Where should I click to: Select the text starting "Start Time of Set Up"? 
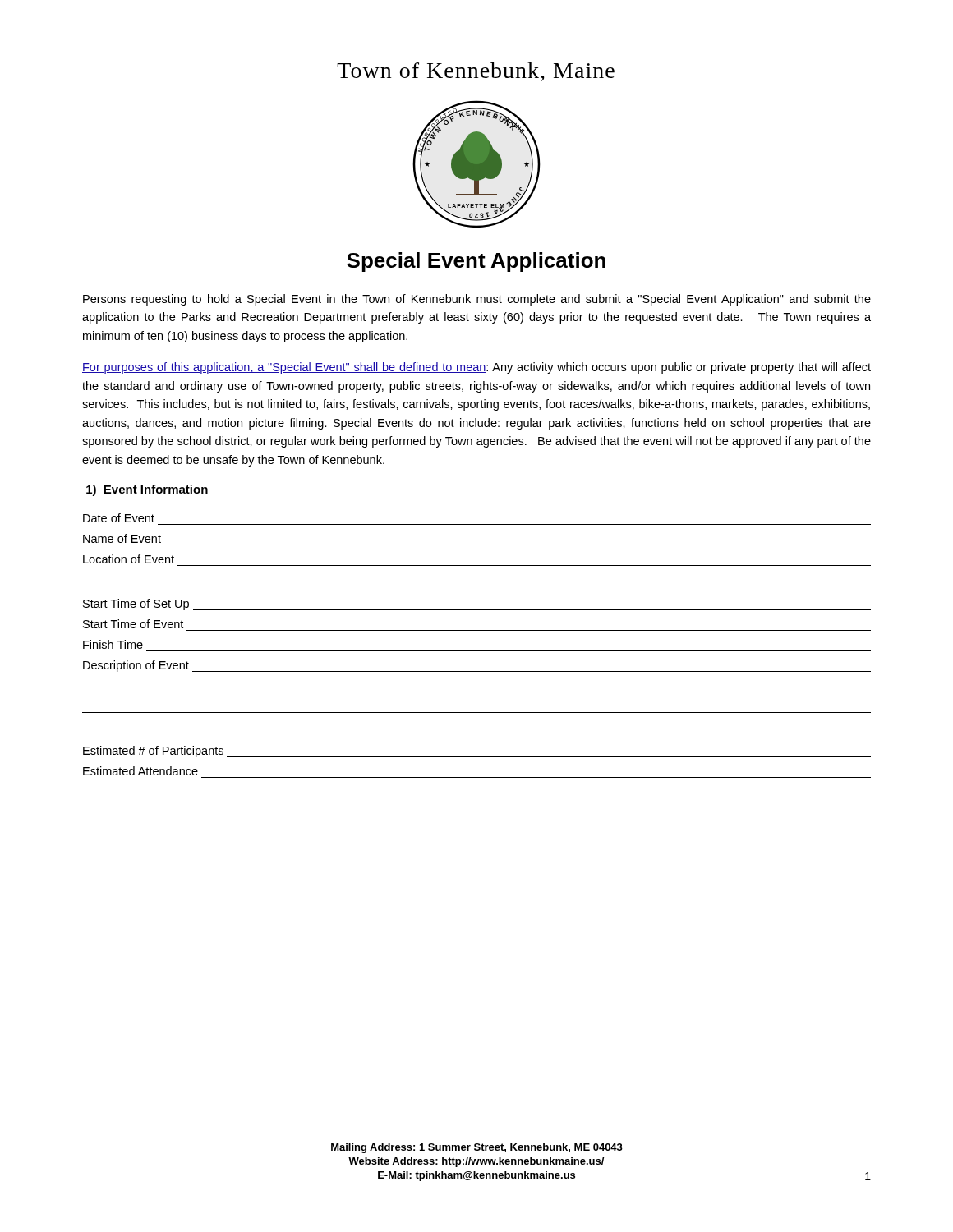476,603
